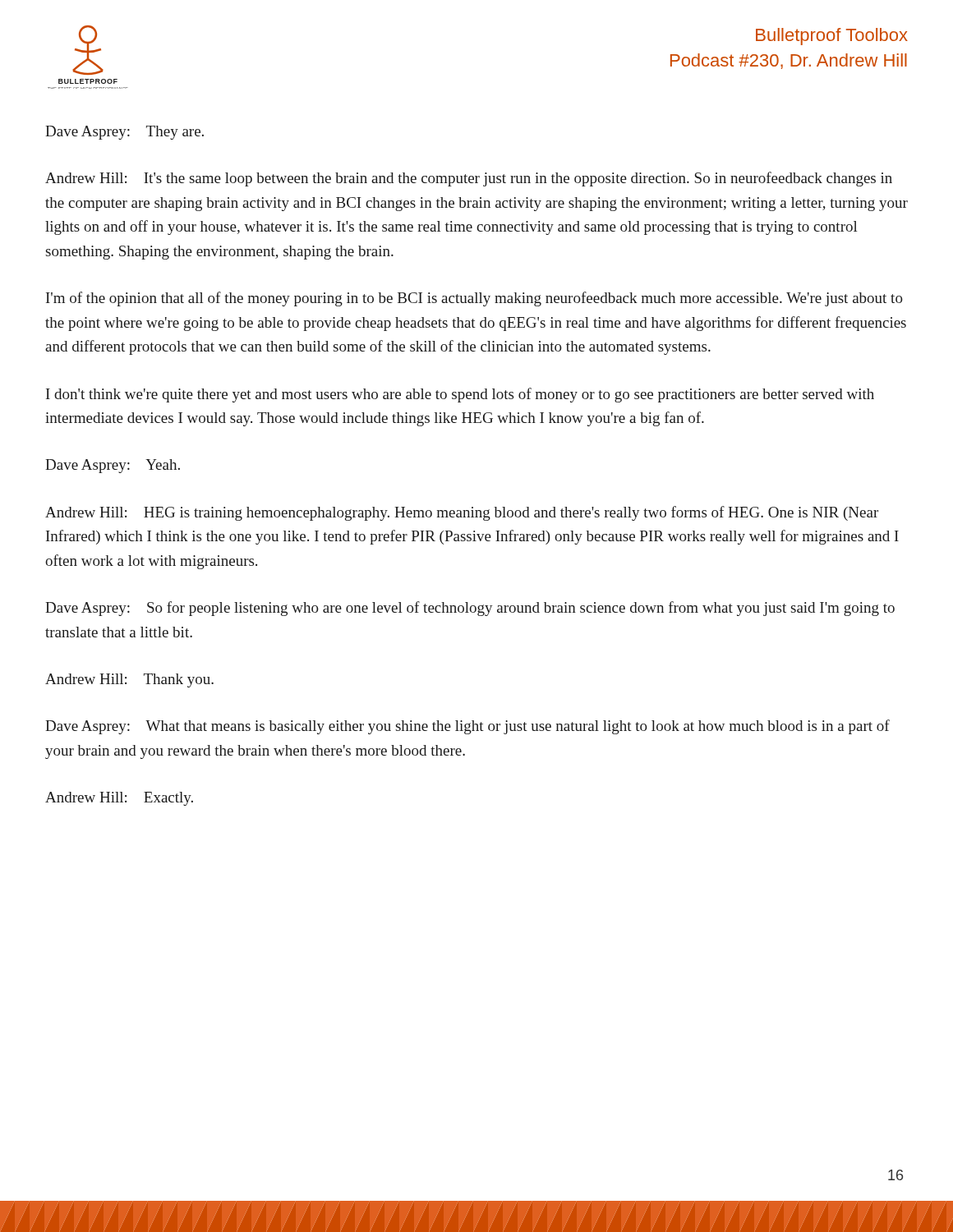953x1232 pixels.
Task: Point to the region starting "Dave Asprey: Yeah."
Action: coord(113,465)
